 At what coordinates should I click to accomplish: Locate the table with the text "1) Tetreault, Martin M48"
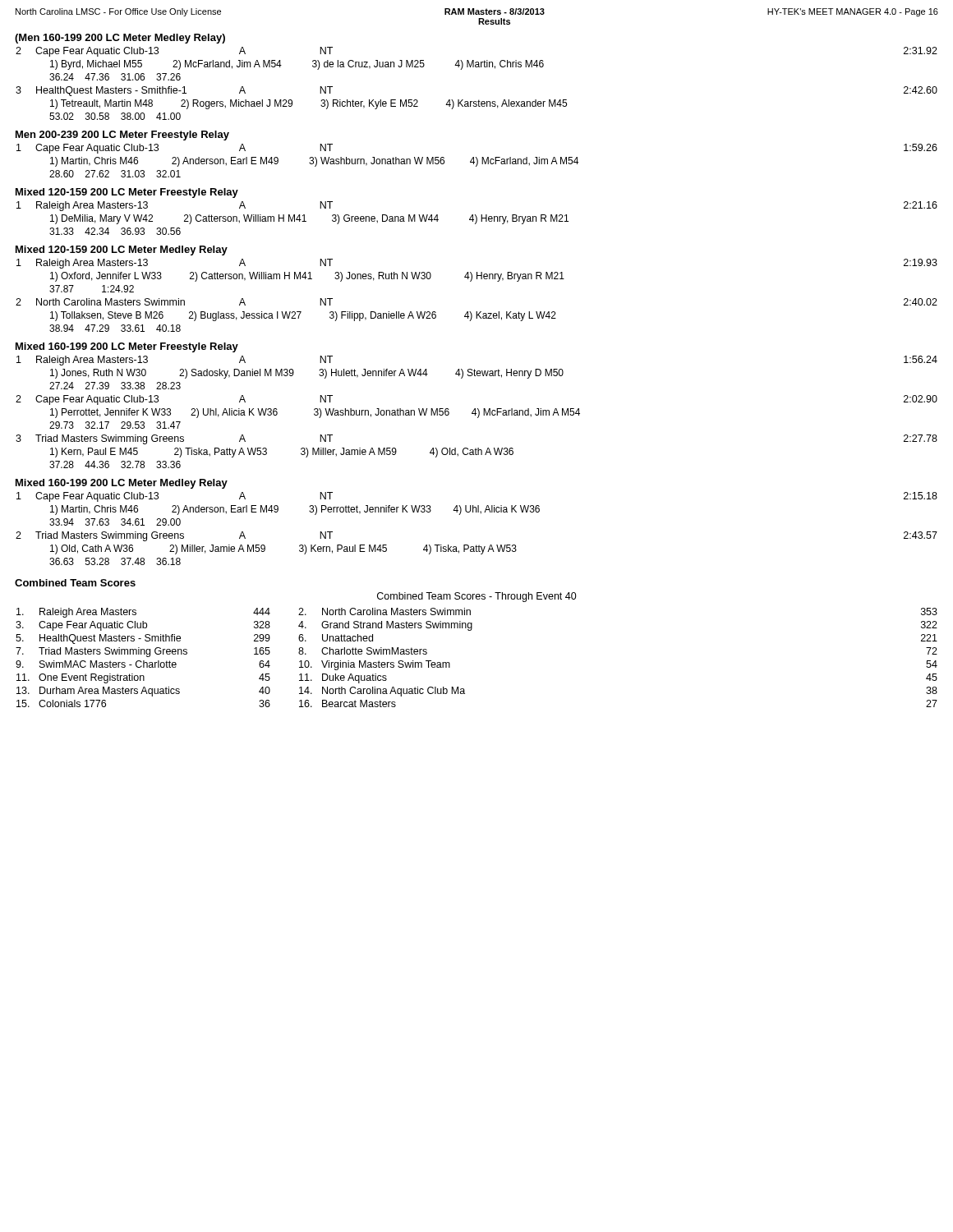(x=476, y=84)
